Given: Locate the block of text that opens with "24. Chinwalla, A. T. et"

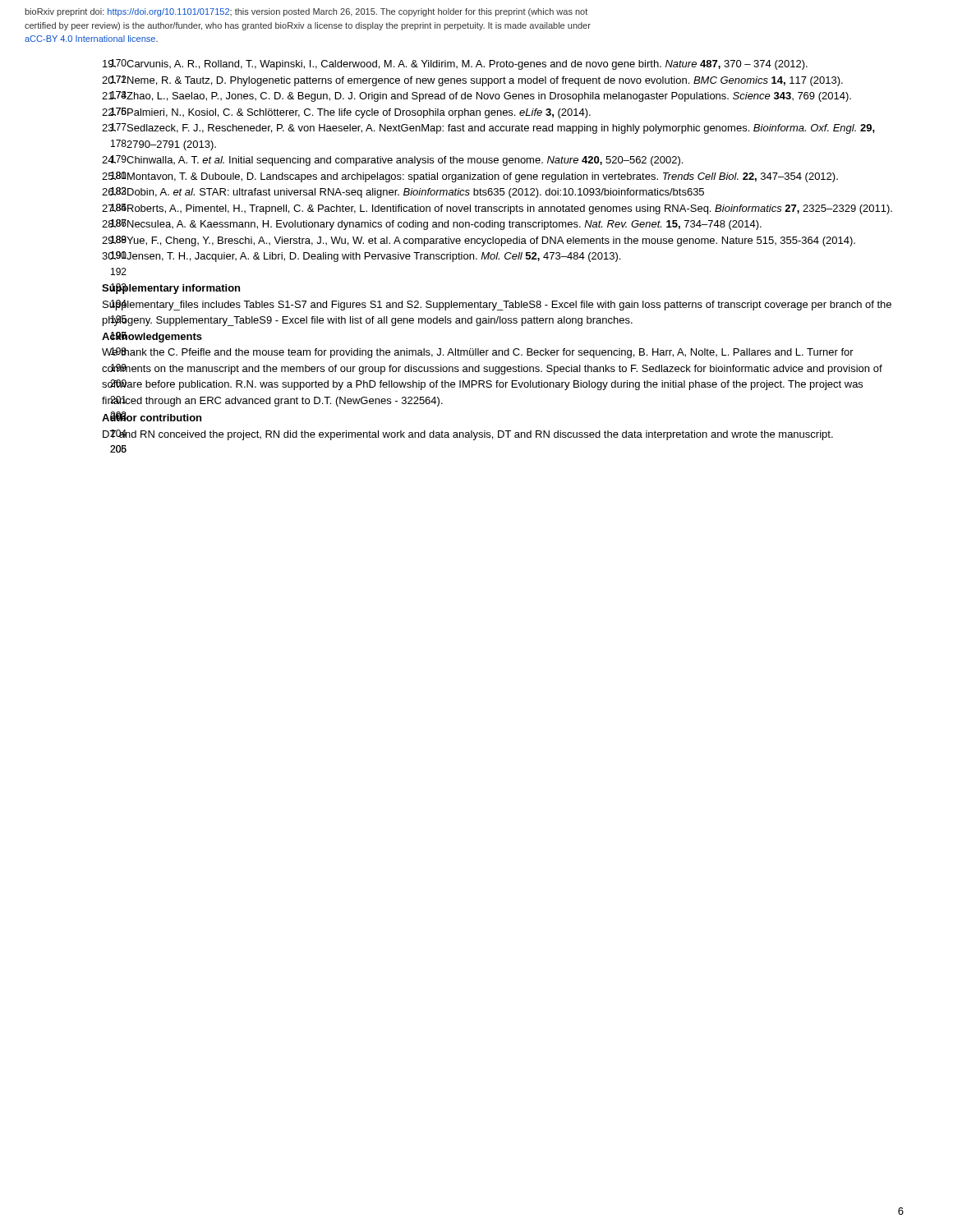Looking at the screenshot, I should 503,160.
